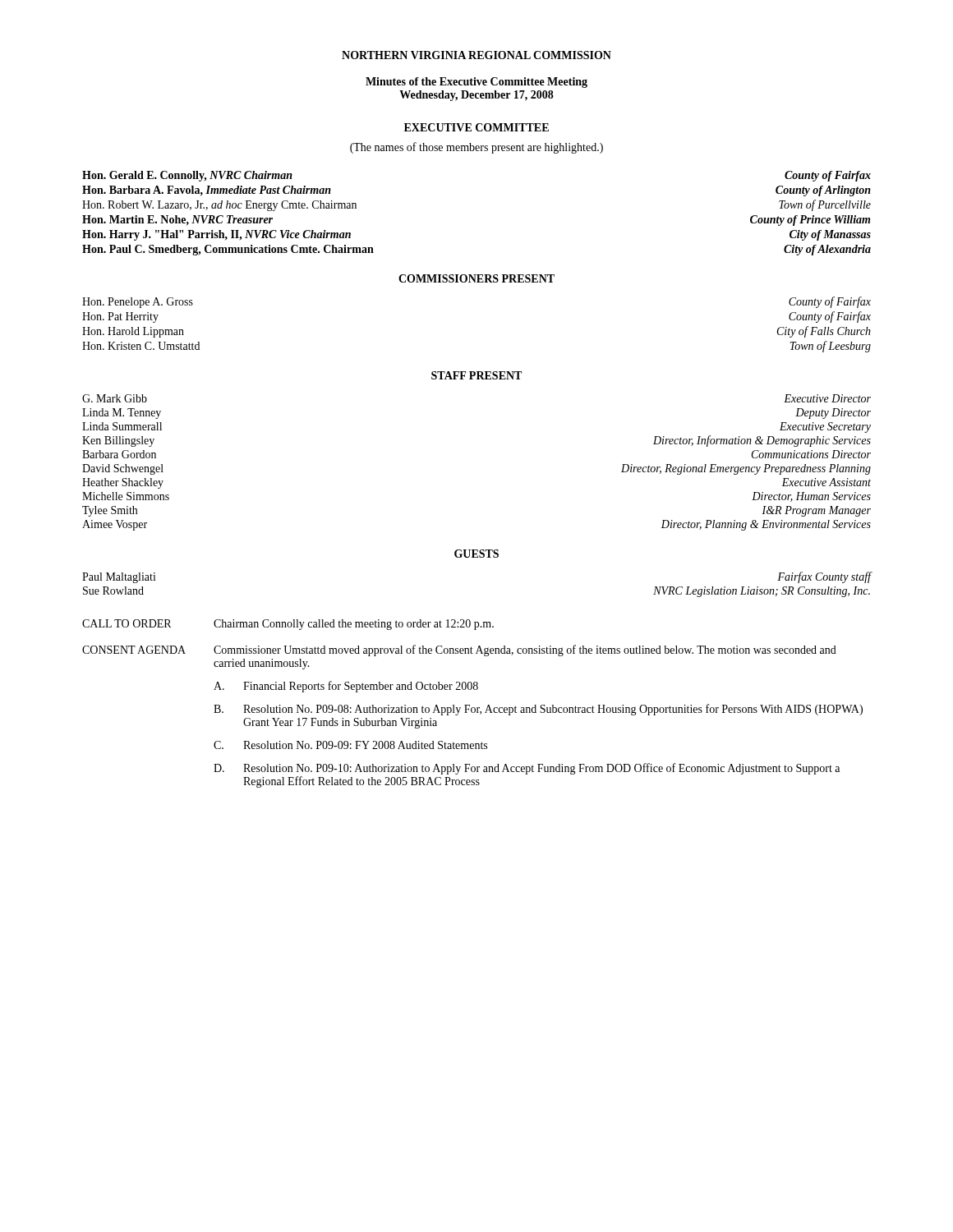The height and width of the screenshot is (1232, 953).
Task: Find the text block containing "G. Mark Gibb"
Action: [113, 398]
